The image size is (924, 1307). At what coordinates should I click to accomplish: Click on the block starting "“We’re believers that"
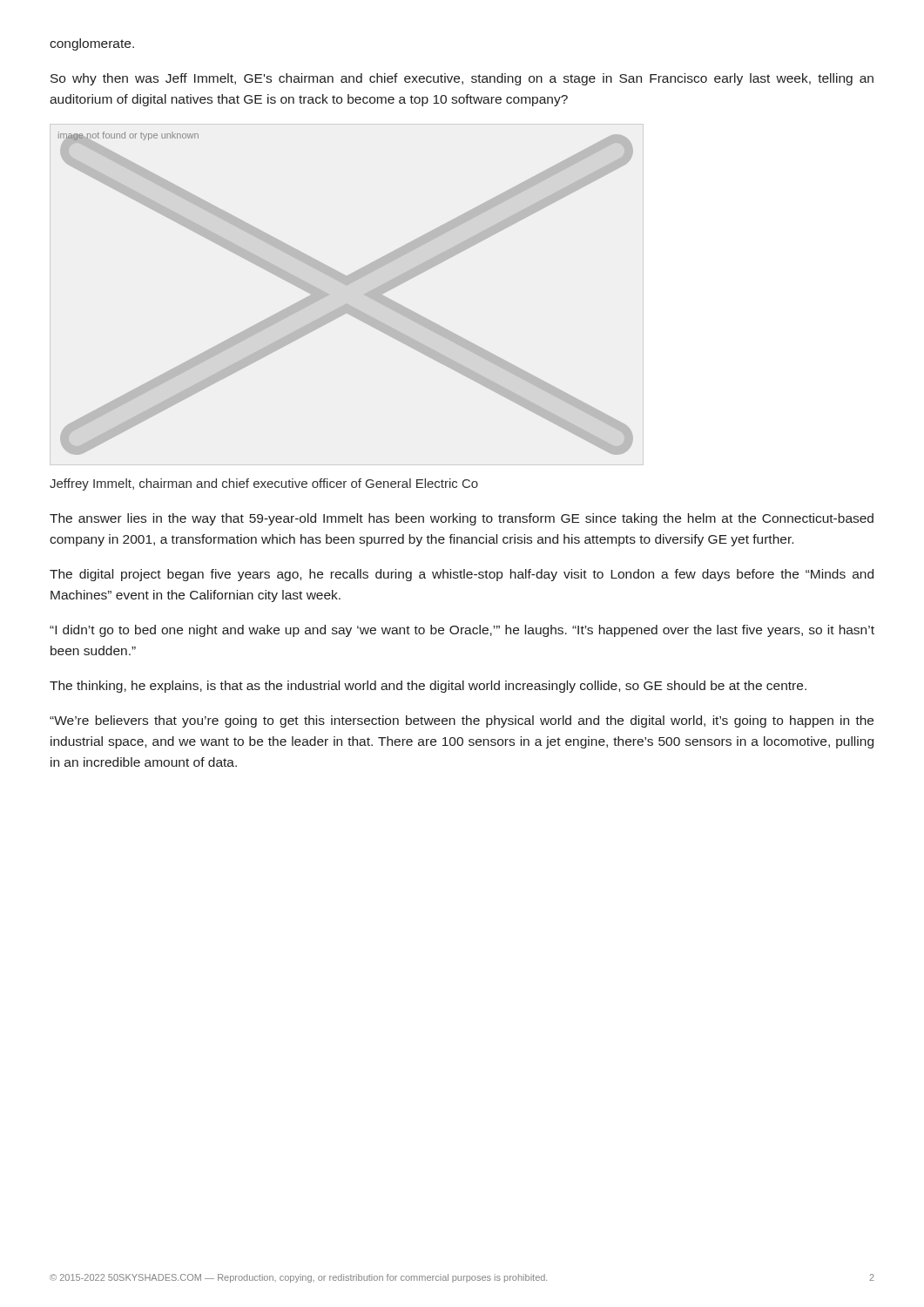[x=462, y=741]
